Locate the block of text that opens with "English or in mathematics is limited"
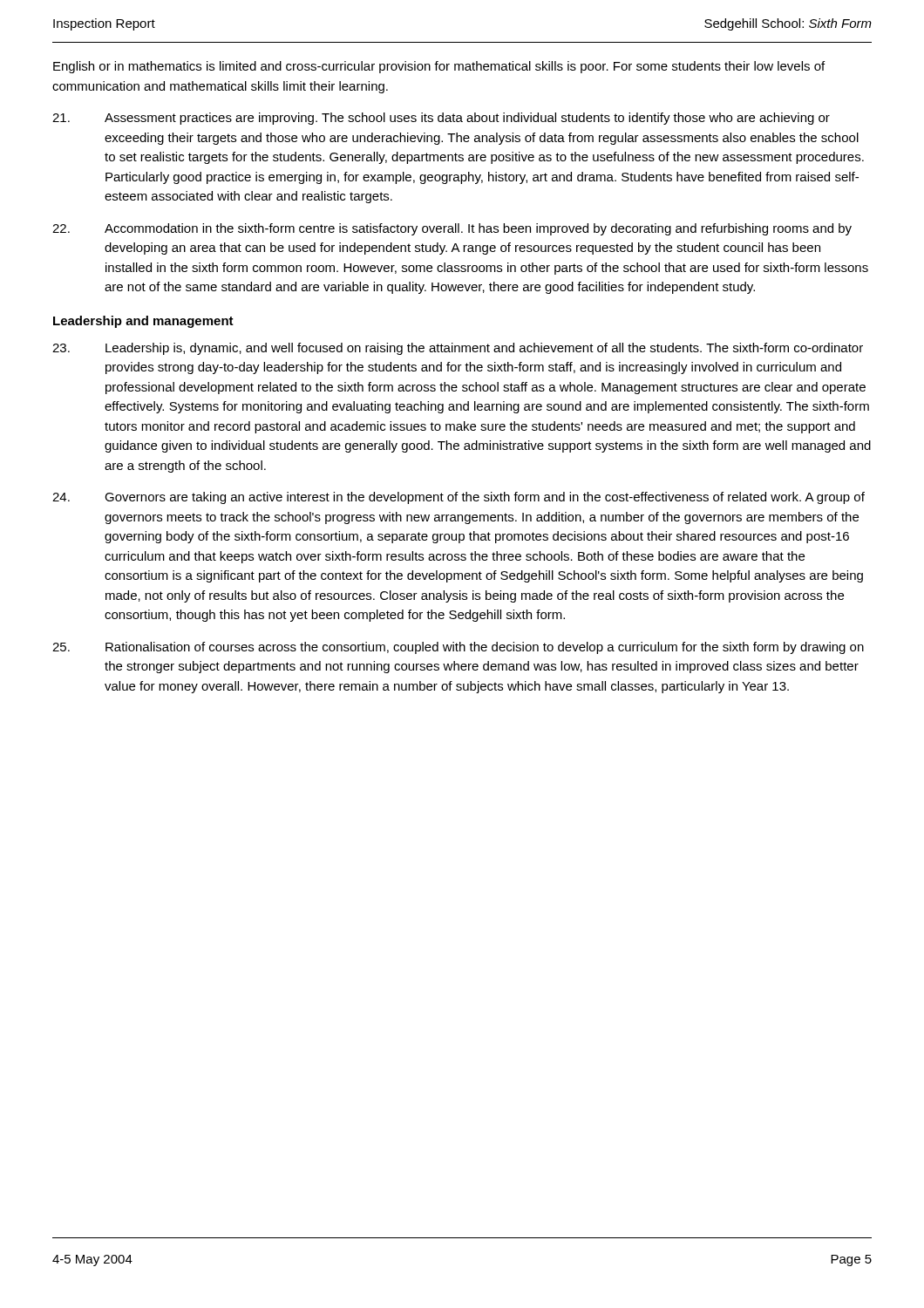The image size is (924, 1308). click(462, 76)
